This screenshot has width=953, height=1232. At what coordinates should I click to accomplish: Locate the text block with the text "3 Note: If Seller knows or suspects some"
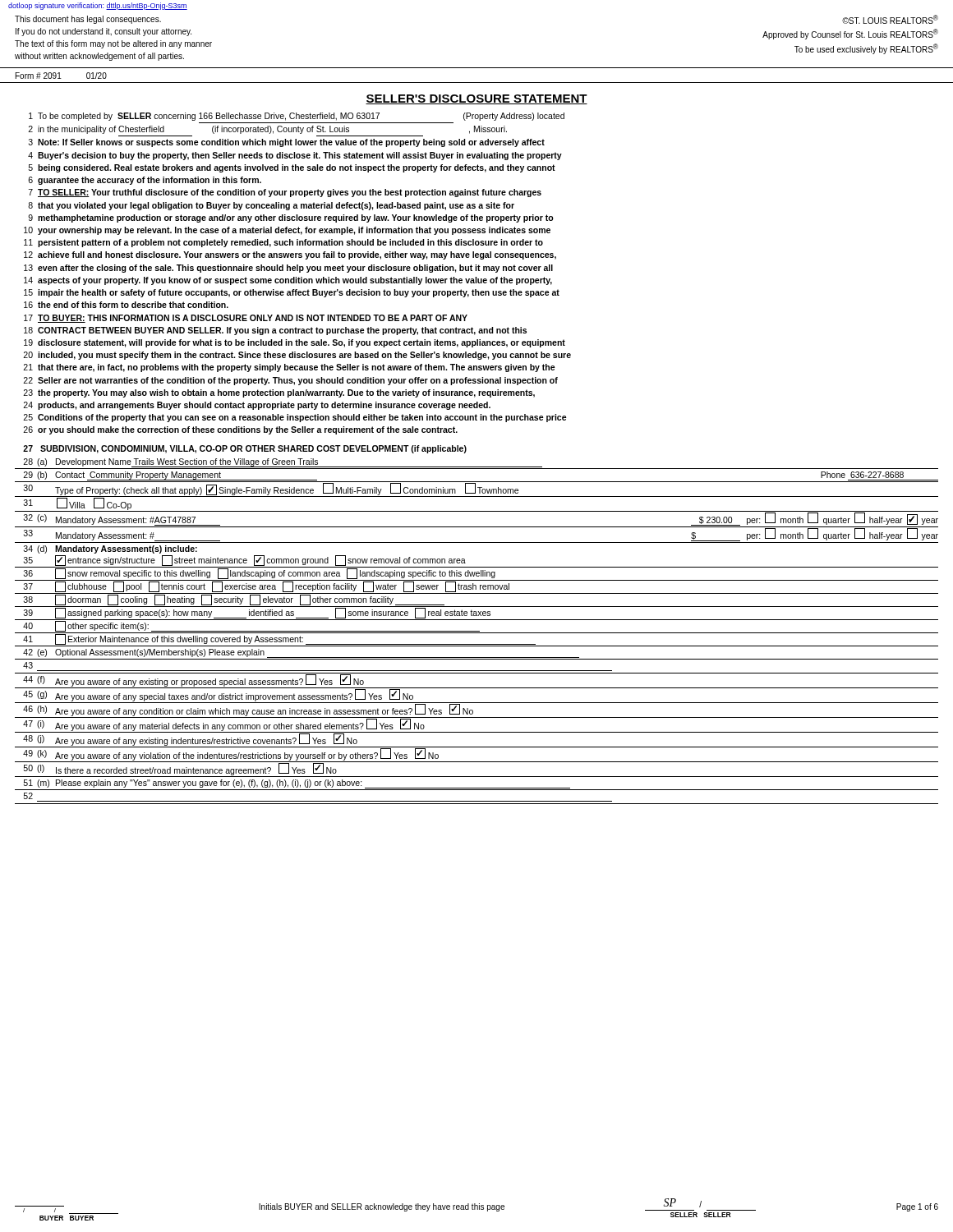476,162
